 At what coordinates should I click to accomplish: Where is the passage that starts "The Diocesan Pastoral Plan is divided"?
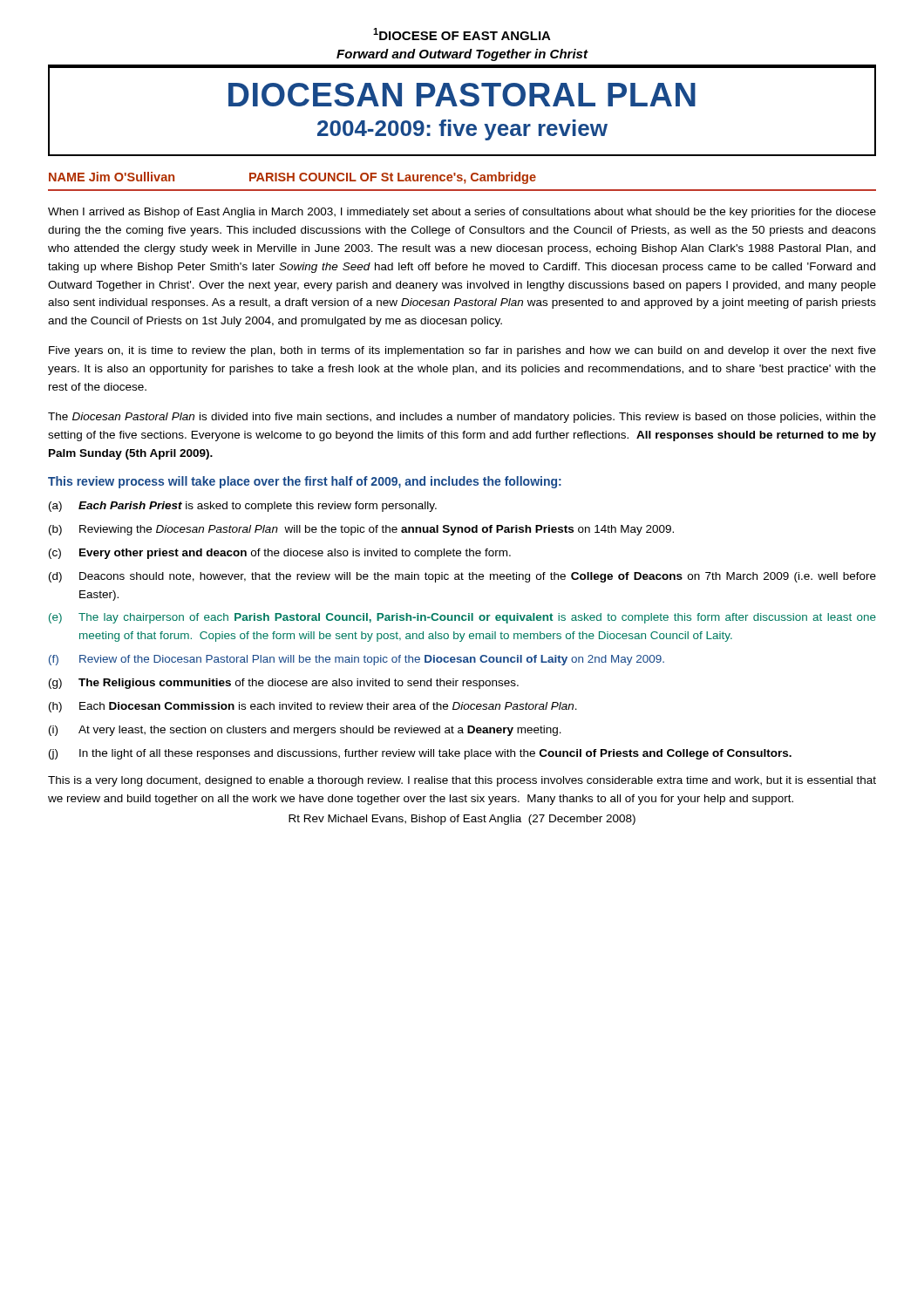462,435
